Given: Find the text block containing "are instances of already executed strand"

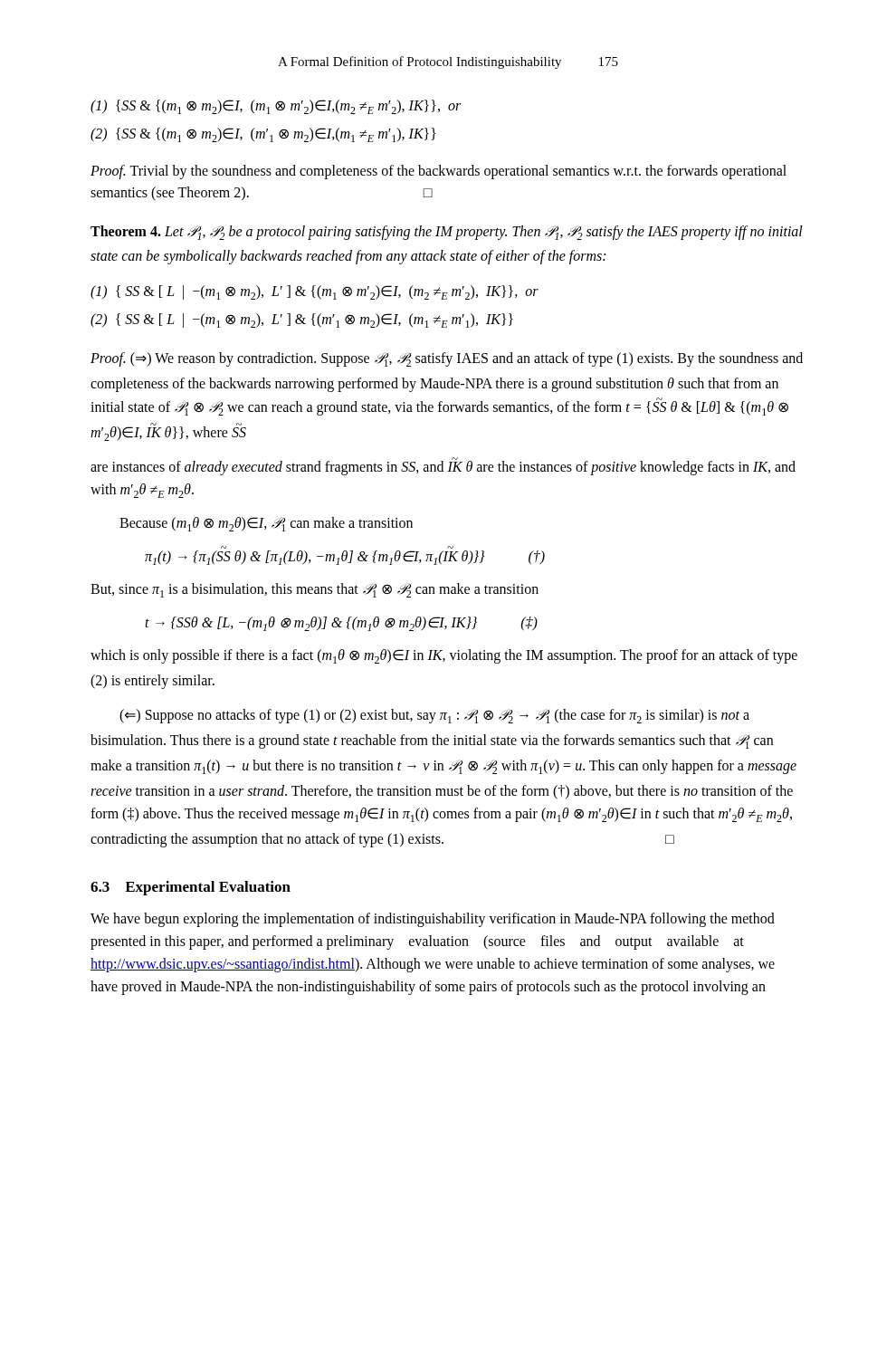Looking at the screenshot, I should (443, 478).
